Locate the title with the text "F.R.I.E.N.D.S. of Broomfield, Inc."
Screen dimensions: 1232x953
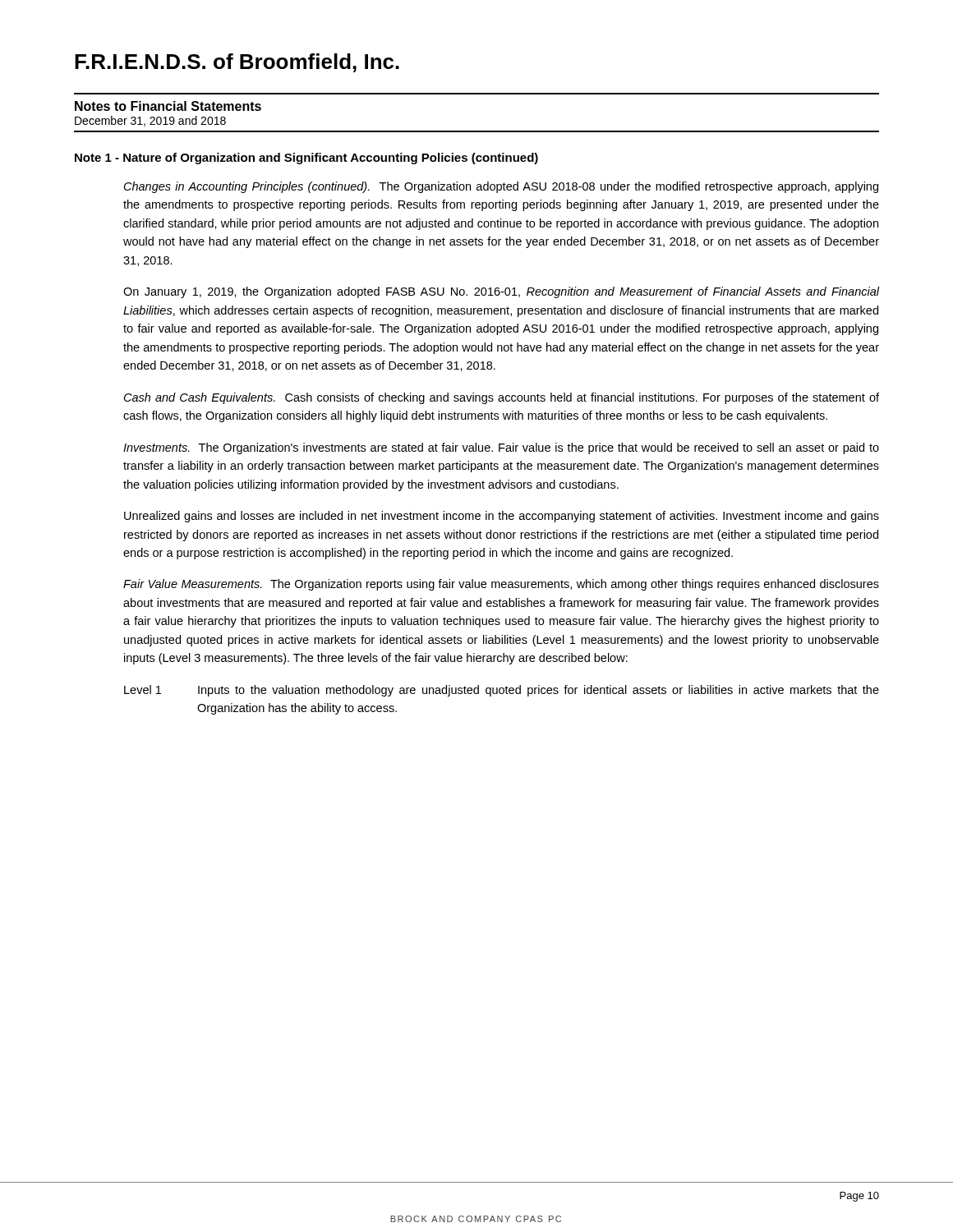(237, 62)
